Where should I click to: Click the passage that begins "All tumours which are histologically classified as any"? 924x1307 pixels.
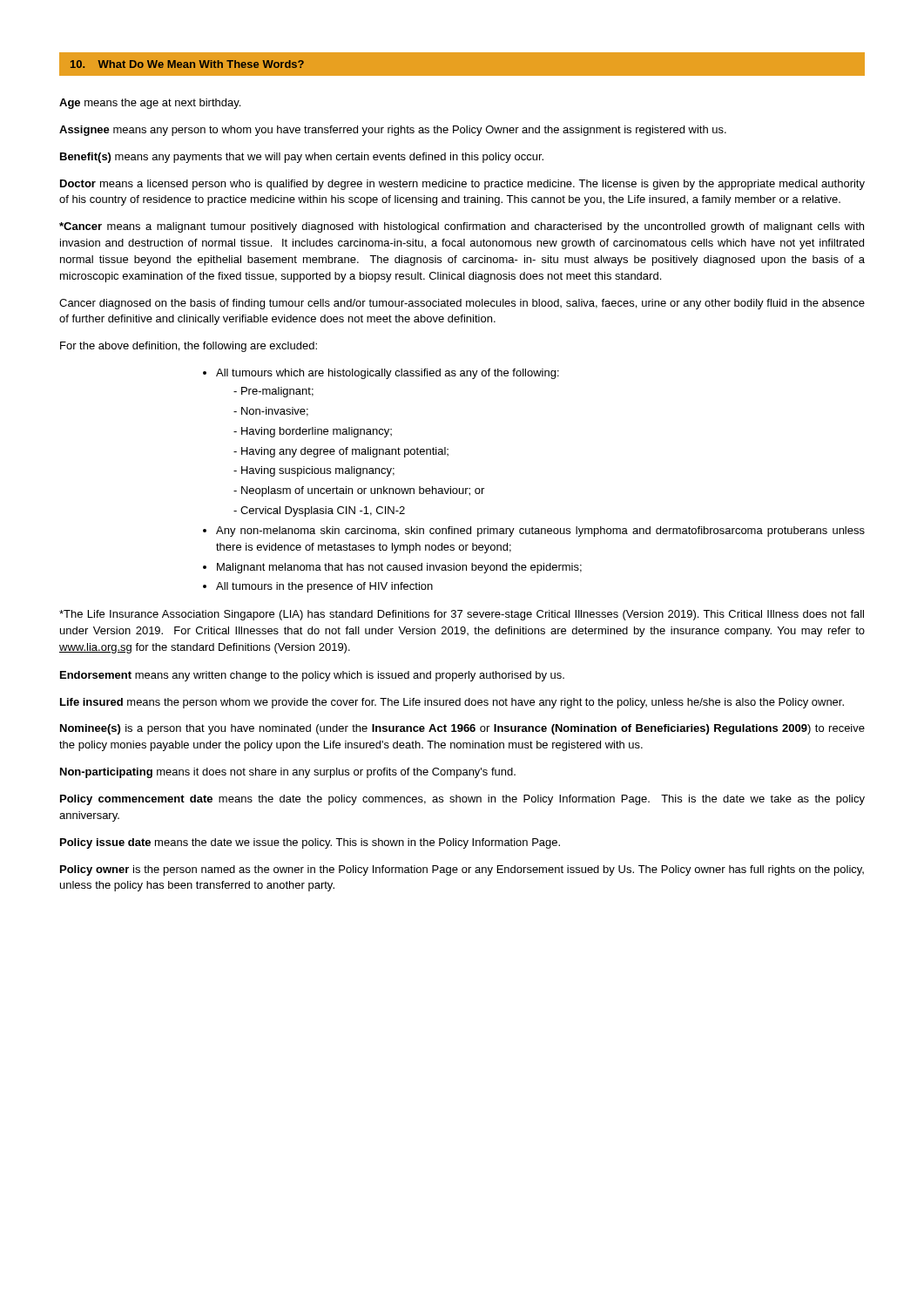tap(388, 374)
